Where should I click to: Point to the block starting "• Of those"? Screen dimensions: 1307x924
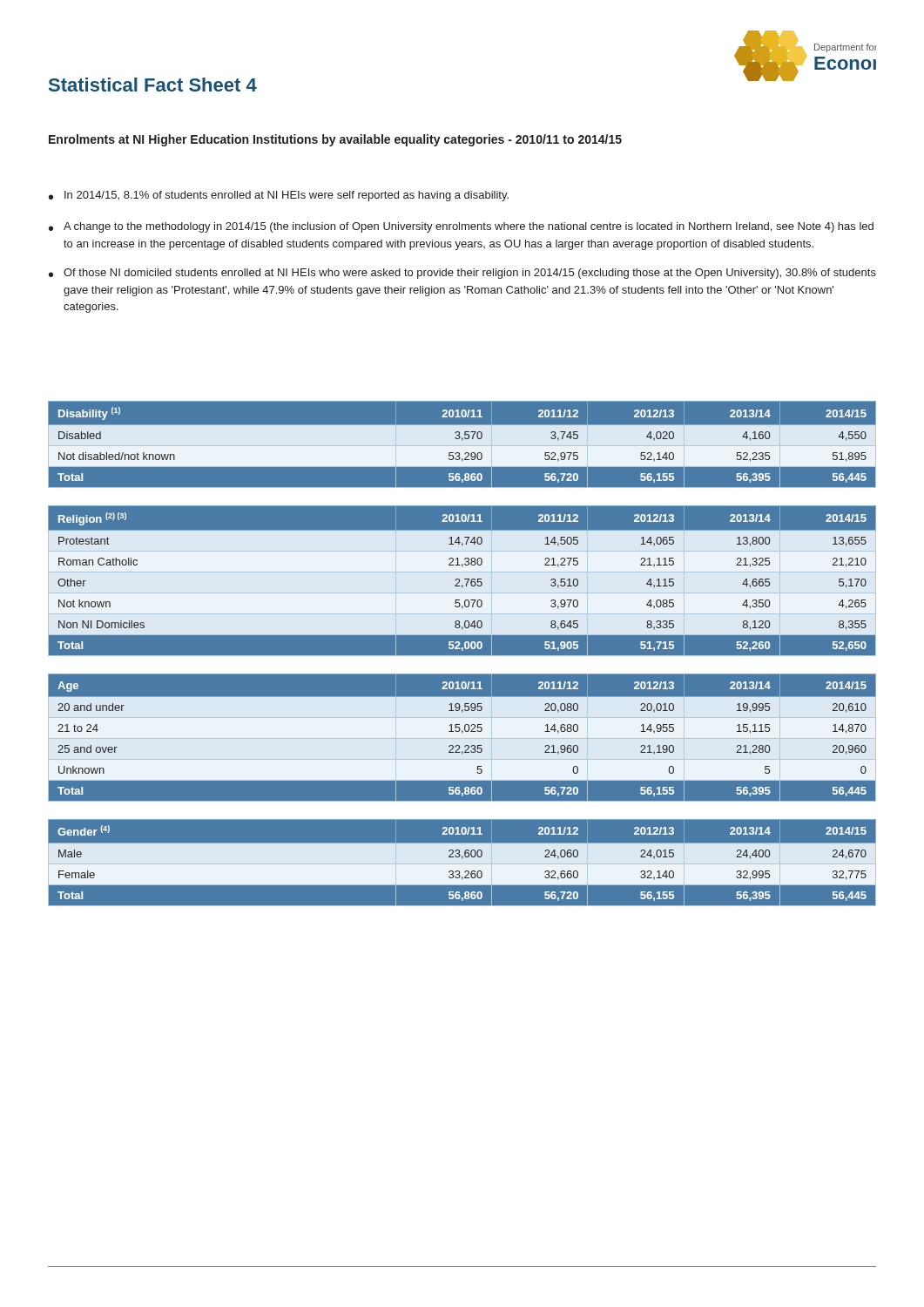pyautogui.click(x=462, y=290)
